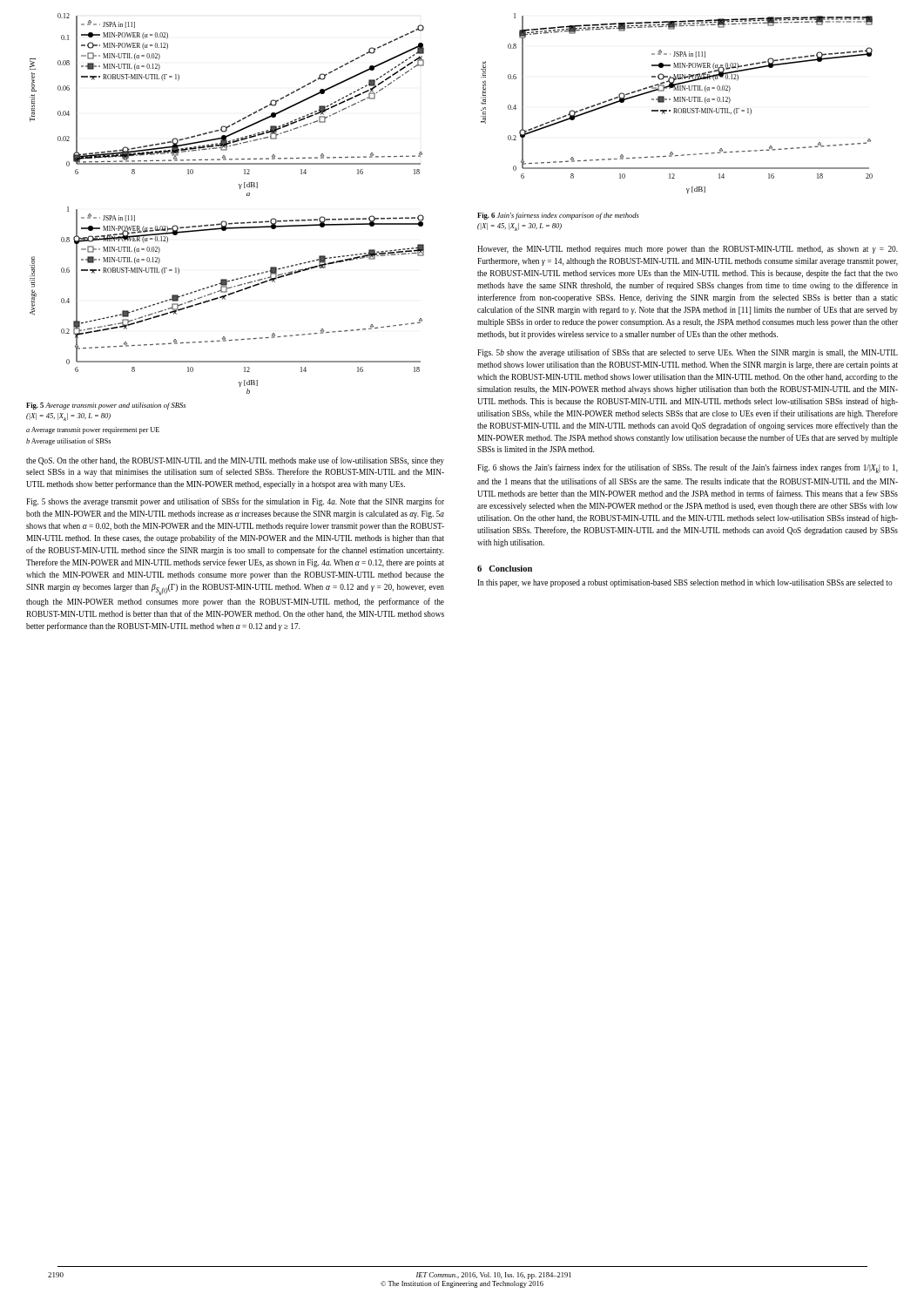Navigate to the element starting "Fig. 6 Jain's fairness index comparison of the"
Viewport: 924px width, 1307px height.
tap(558, 222)
